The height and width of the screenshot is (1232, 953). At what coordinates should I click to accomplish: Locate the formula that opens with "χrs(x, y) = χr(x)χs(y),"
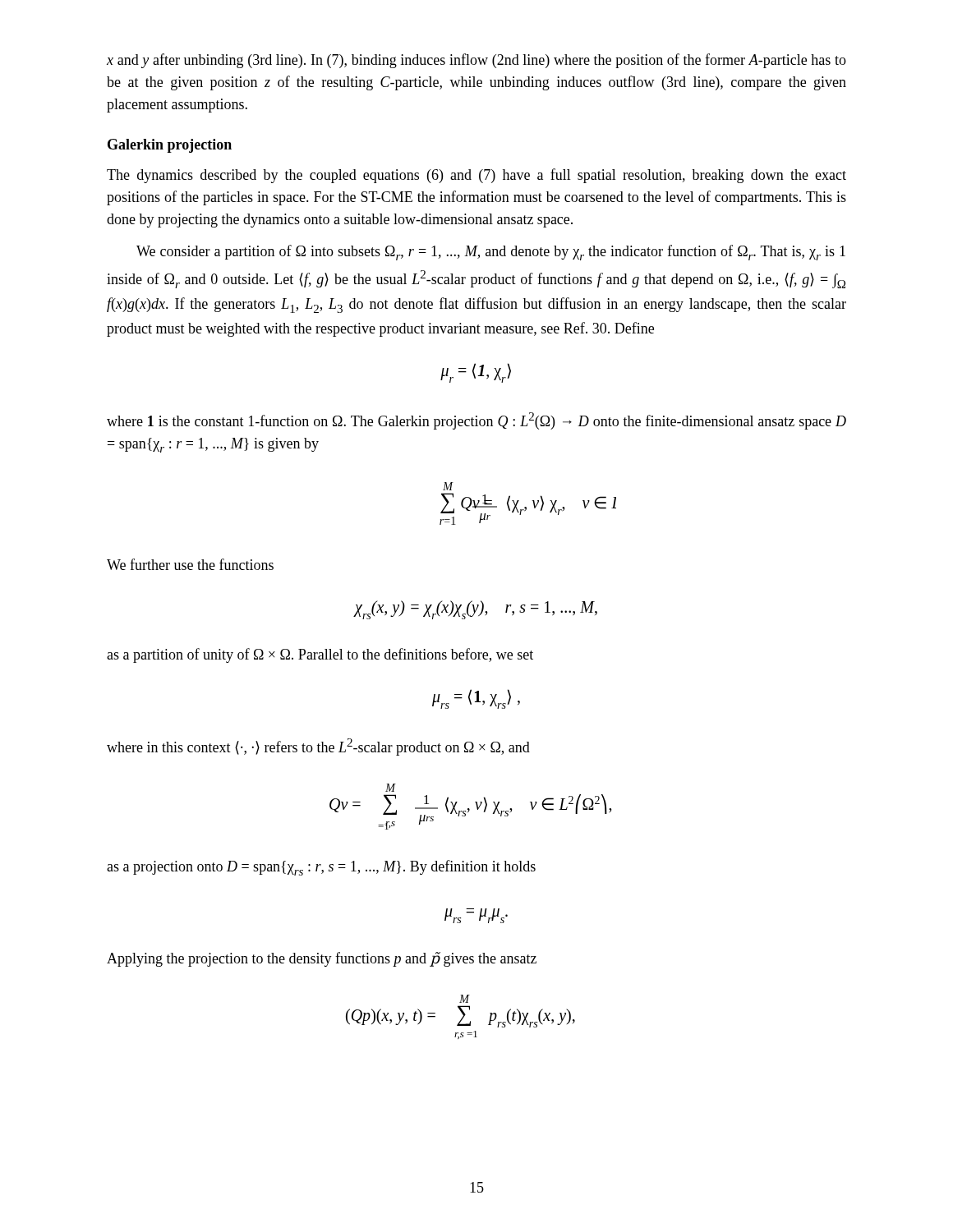point(476,607)
